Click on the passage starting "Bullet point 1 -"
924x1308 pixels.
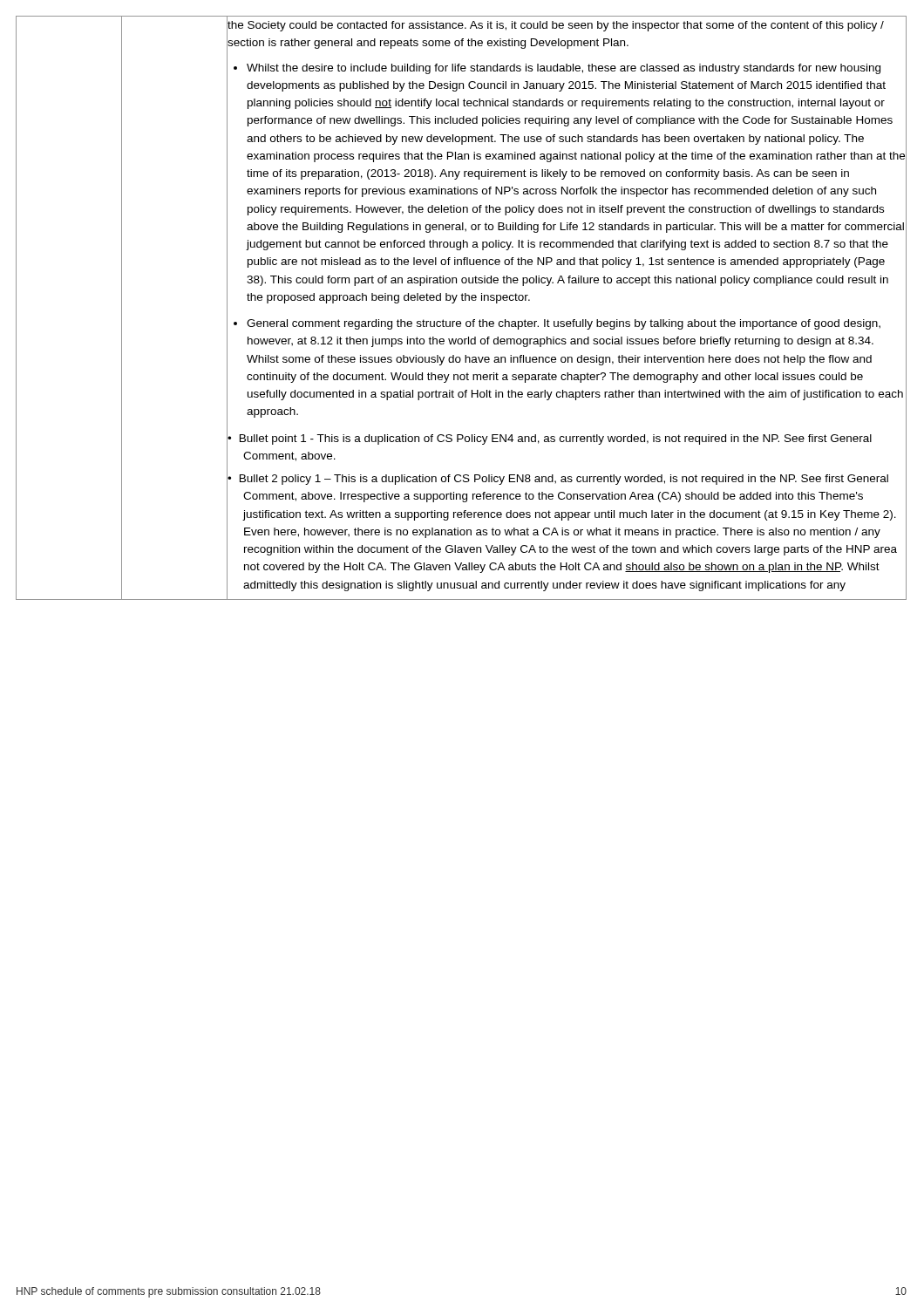pyautogui.click(x=555, y=447)
